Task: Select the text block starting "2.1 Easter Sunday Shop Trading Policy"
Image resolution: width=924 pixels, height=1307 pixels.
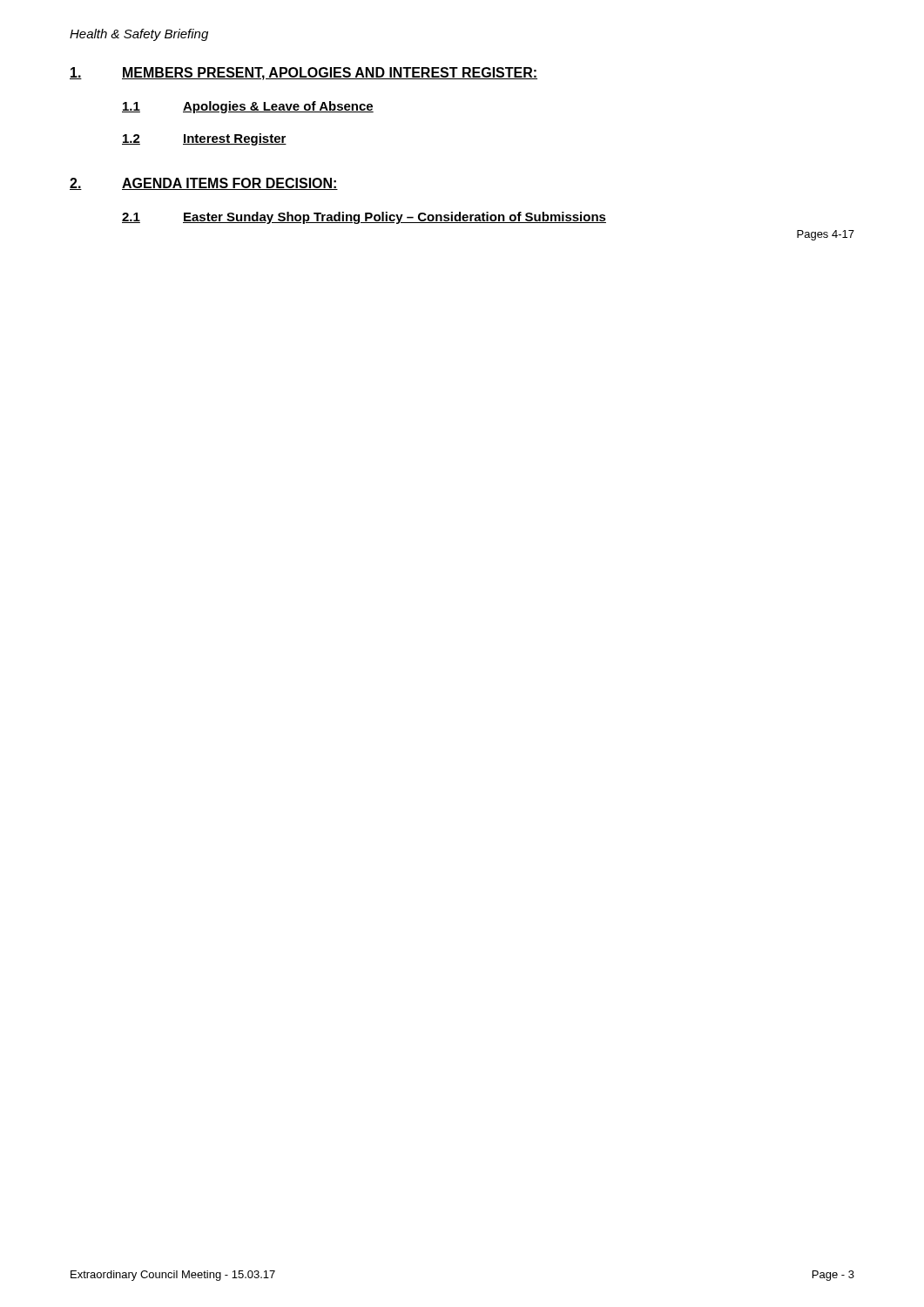Action: (364, 217)
